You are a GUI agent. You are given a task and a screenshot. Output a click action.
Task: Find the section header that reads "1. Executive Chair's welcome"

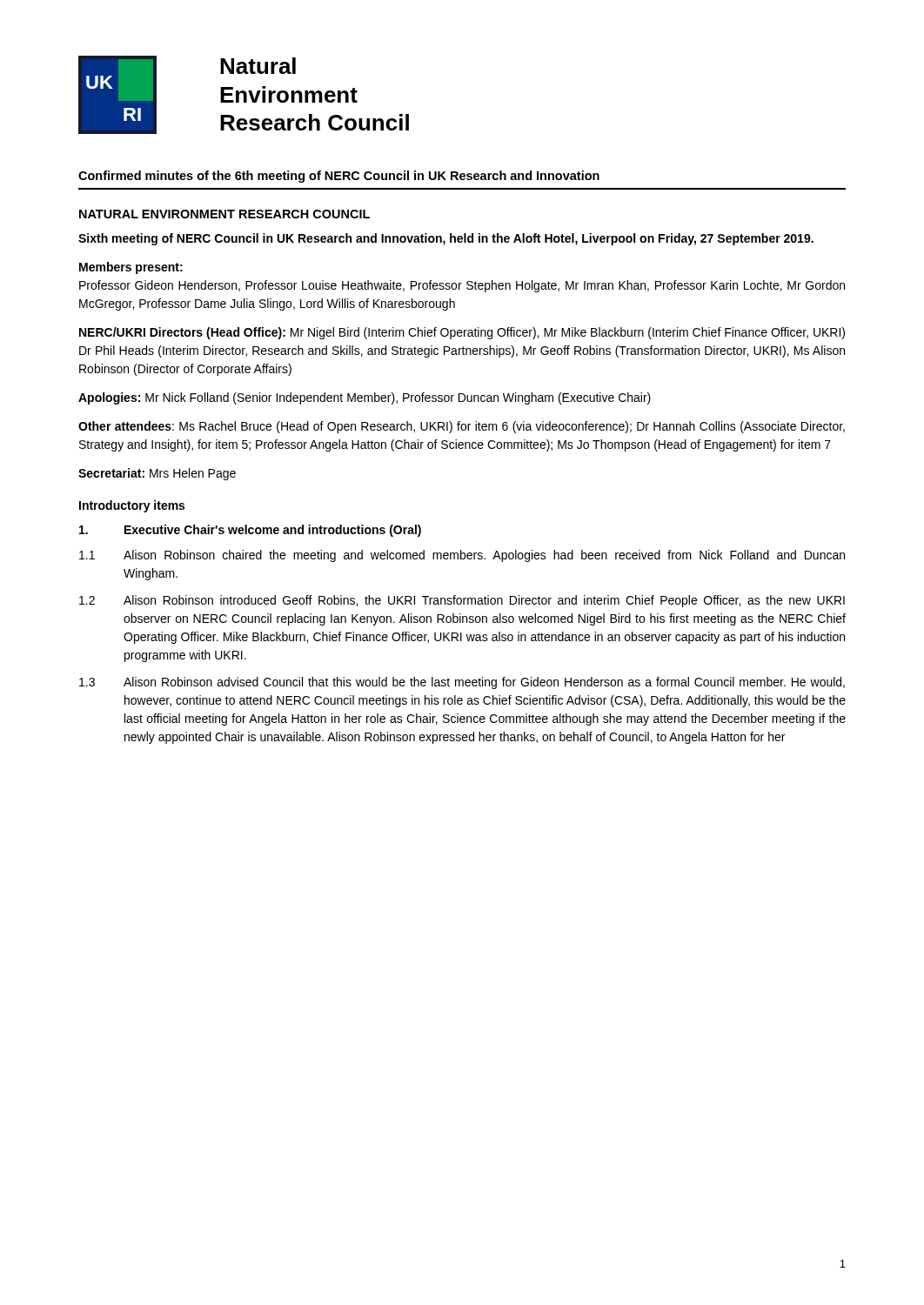point(250,530)
